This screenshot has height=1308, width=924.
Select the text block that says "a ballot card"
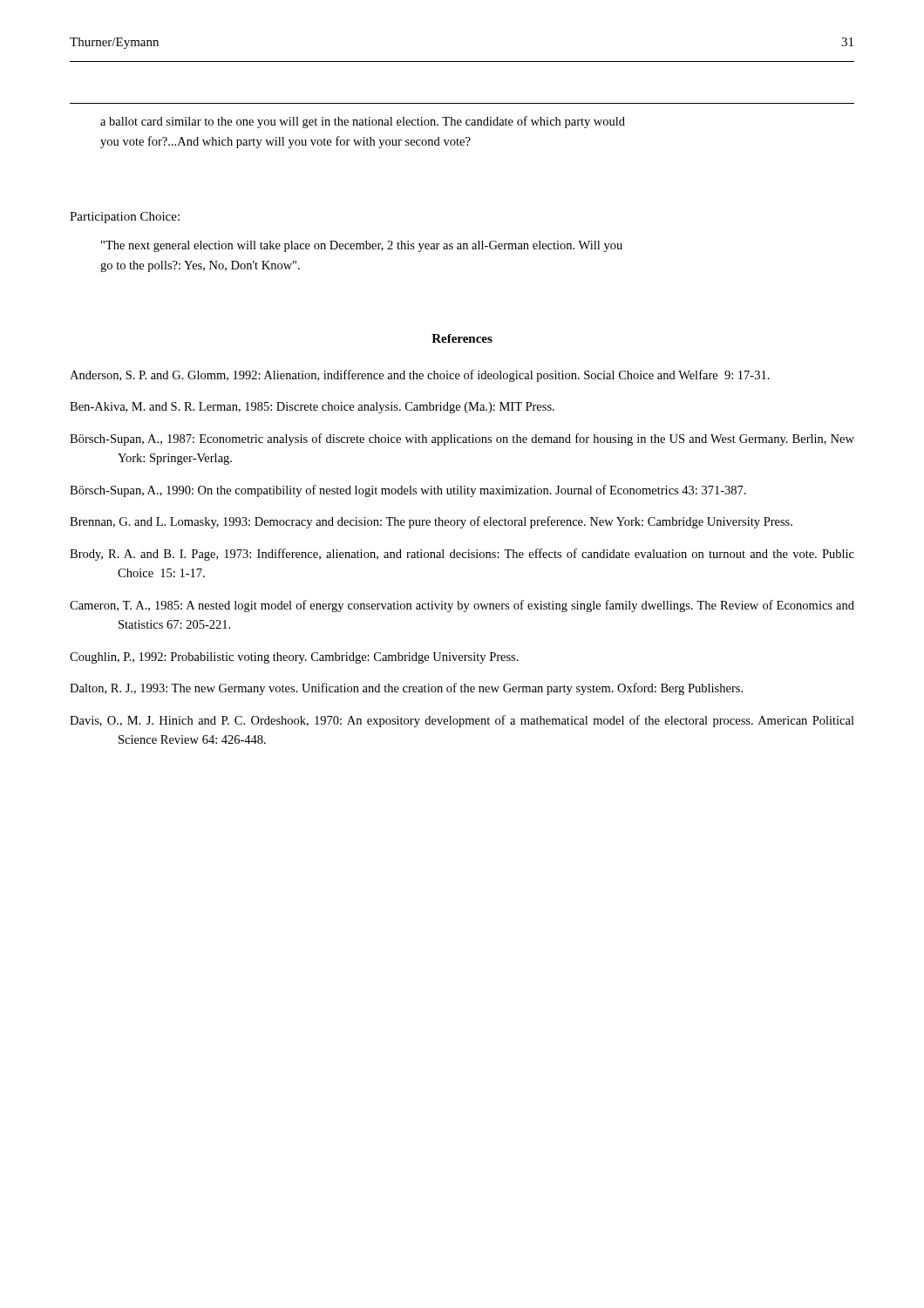[363, 131]
